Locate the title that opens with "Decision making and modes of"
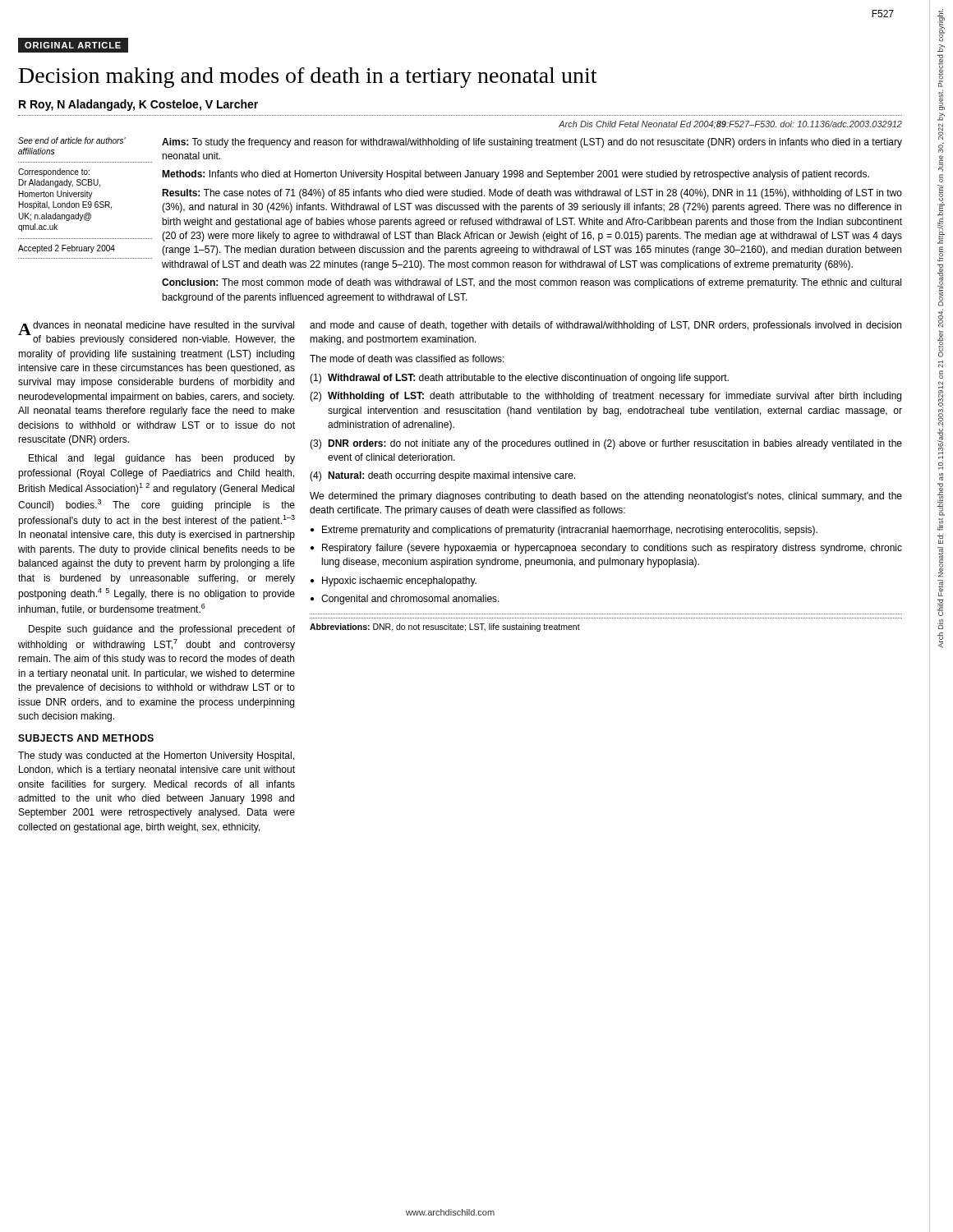Screen dimensions: 1232x953 (307, 75)
